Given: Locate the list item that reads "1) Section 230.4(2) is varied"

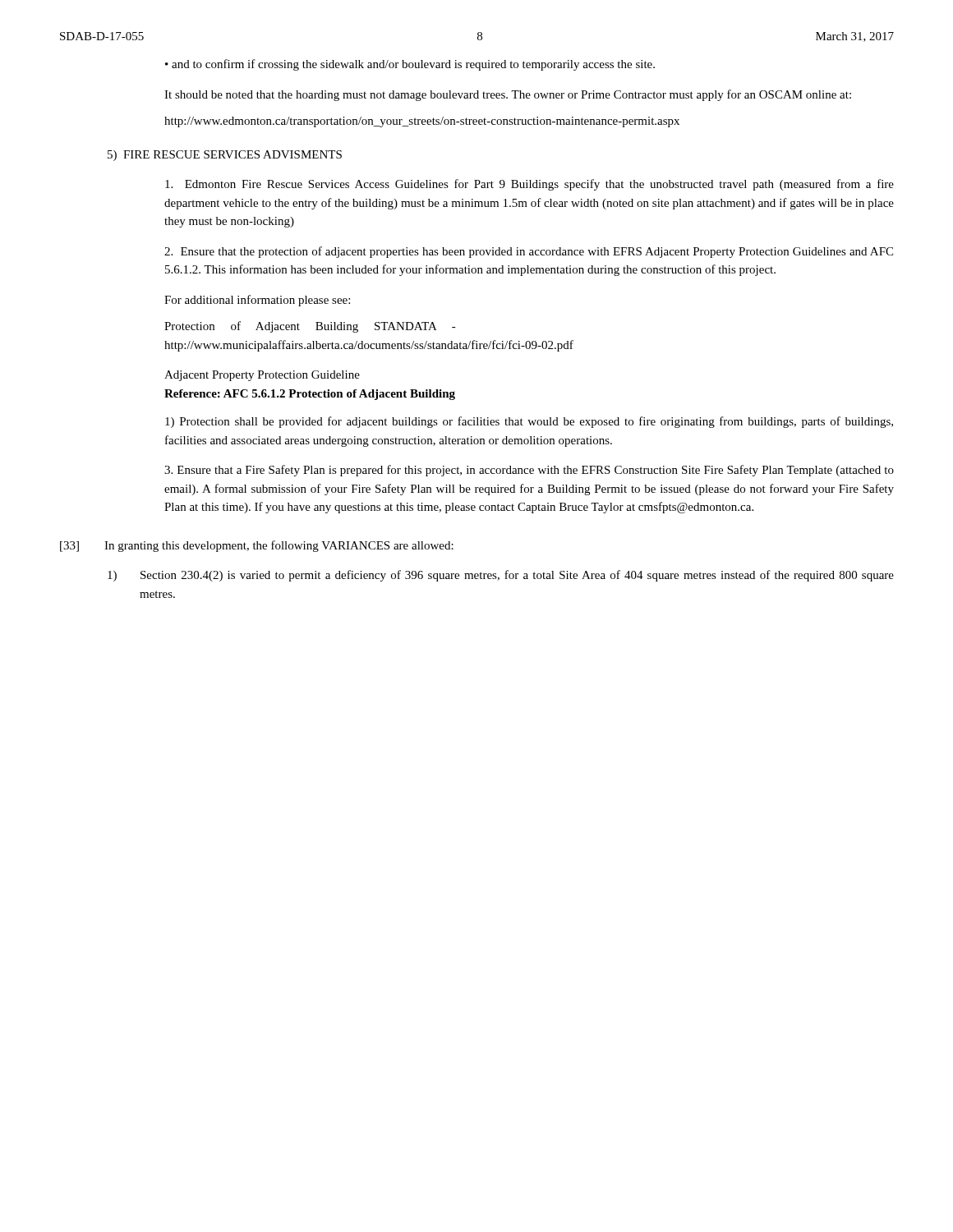Looking at the screenshot, I should point(500,584).
